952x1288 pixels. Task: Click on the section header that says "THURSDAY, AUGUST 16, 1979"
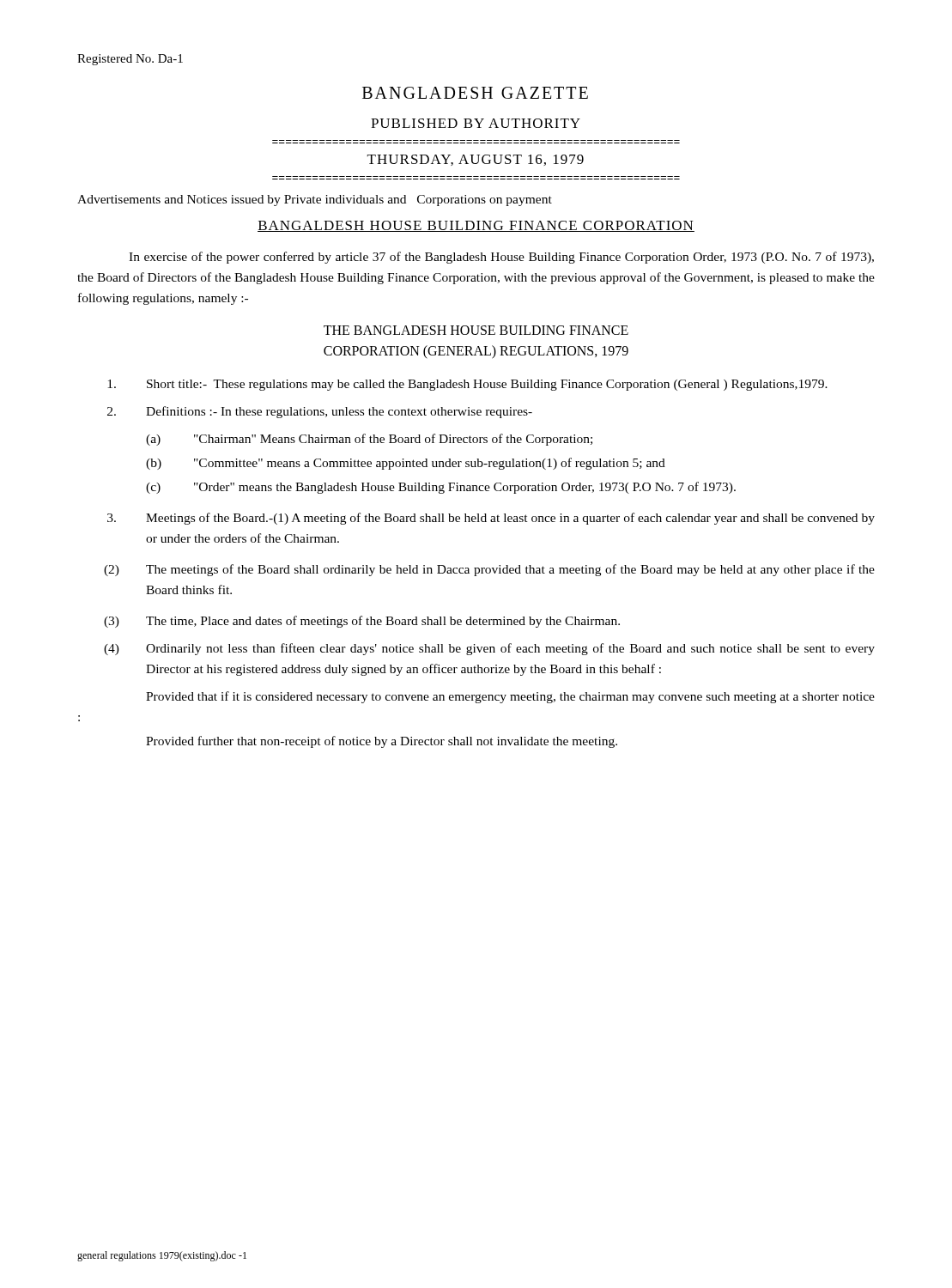476,159
